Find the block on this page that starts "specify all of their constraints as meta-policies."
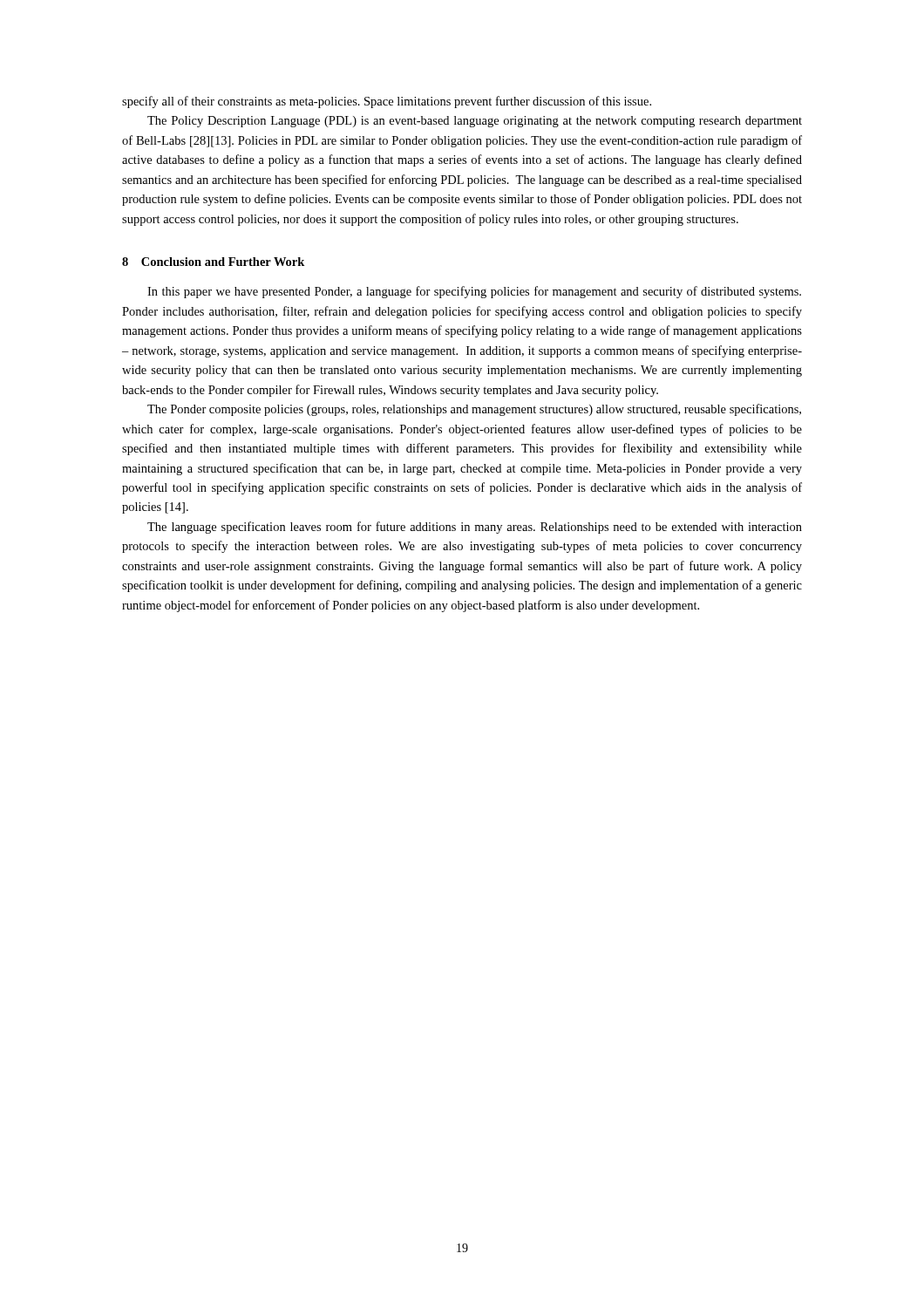This screenshot has height=1308, width=924. pyautogui.click(x=462, y=160)
